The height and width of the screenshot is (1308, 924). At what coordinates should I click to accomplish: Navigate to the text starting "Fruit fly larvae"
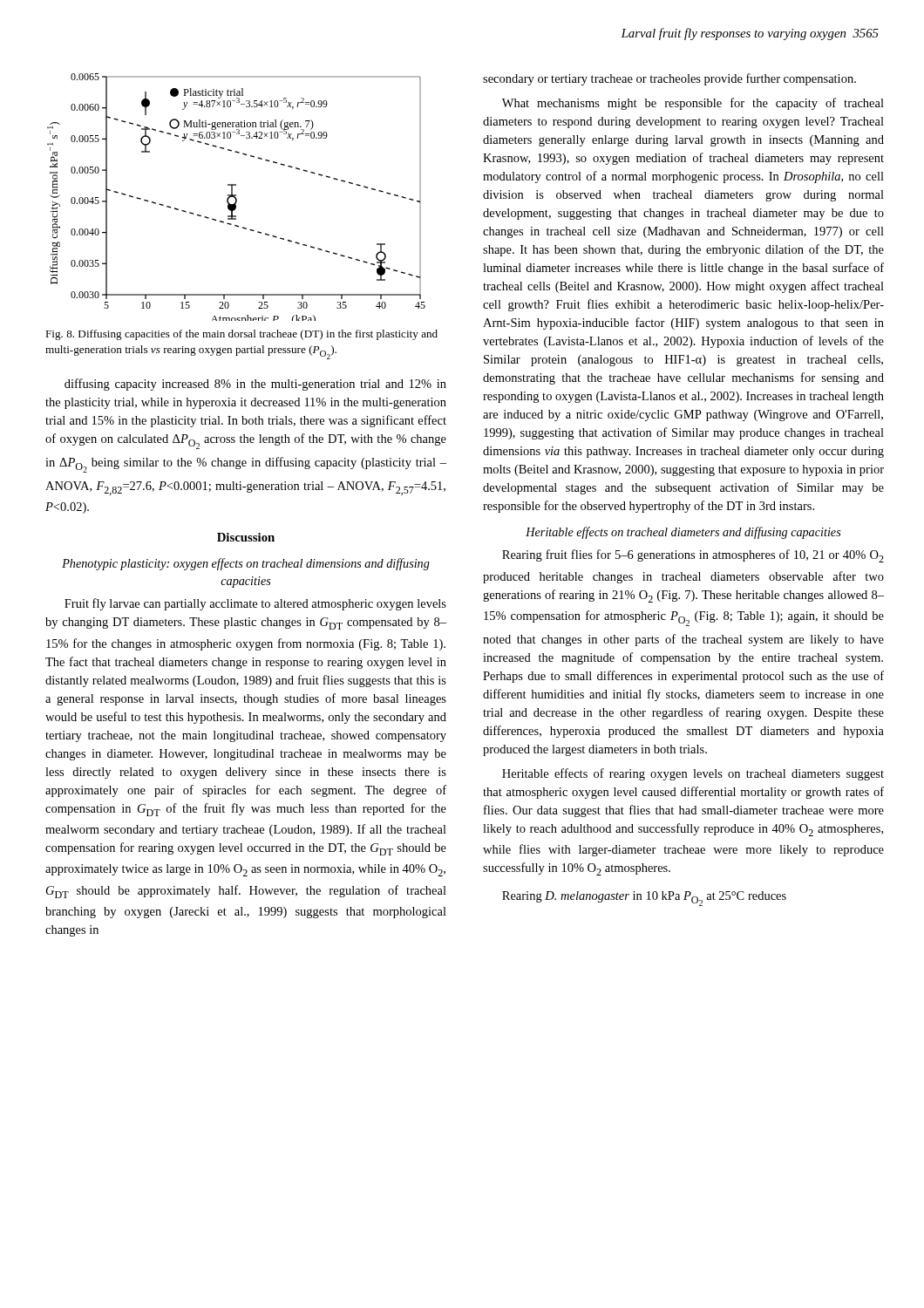(246, 767)
